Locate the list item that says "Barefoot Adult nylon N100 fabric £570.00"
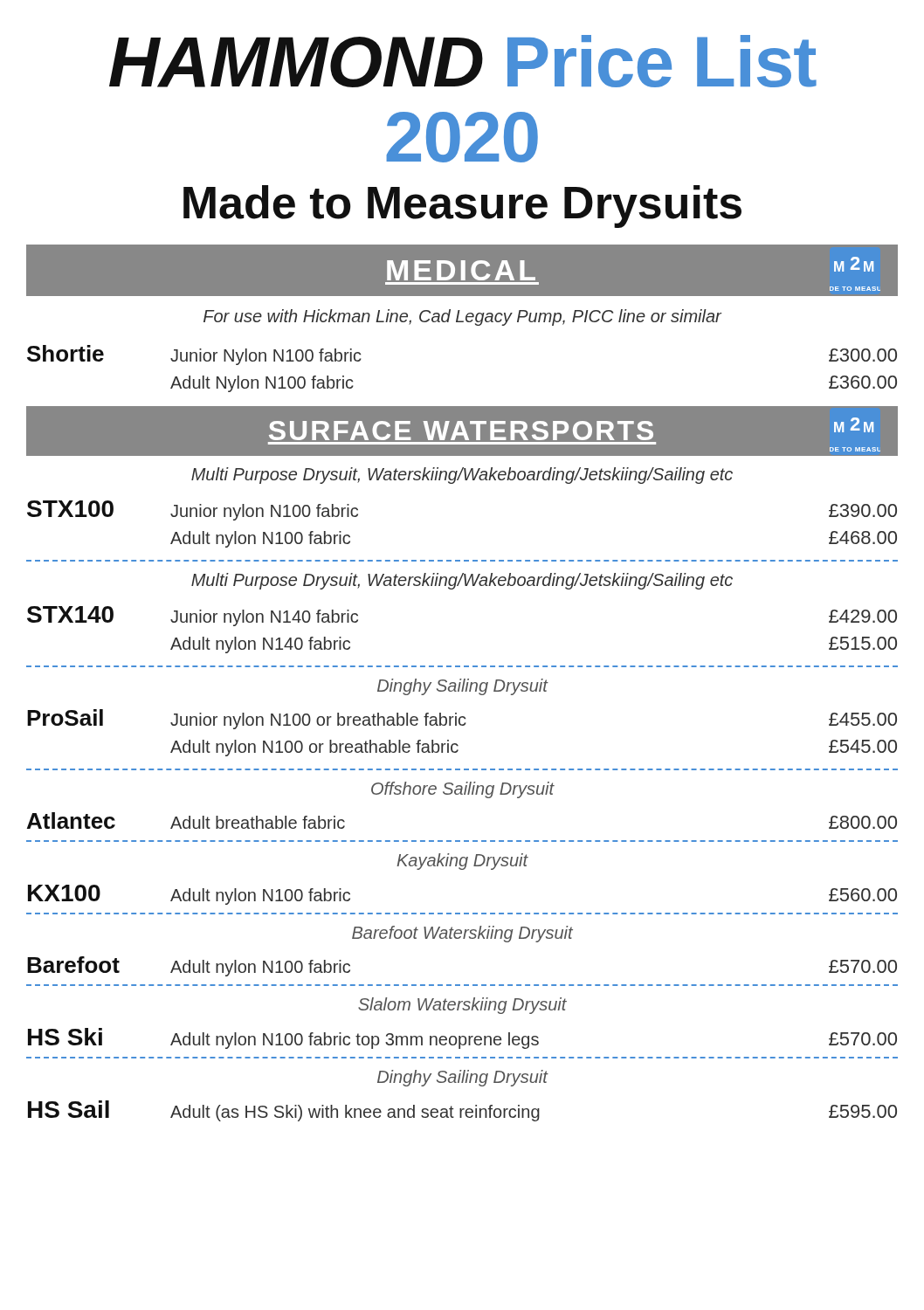 click(70, 966)
